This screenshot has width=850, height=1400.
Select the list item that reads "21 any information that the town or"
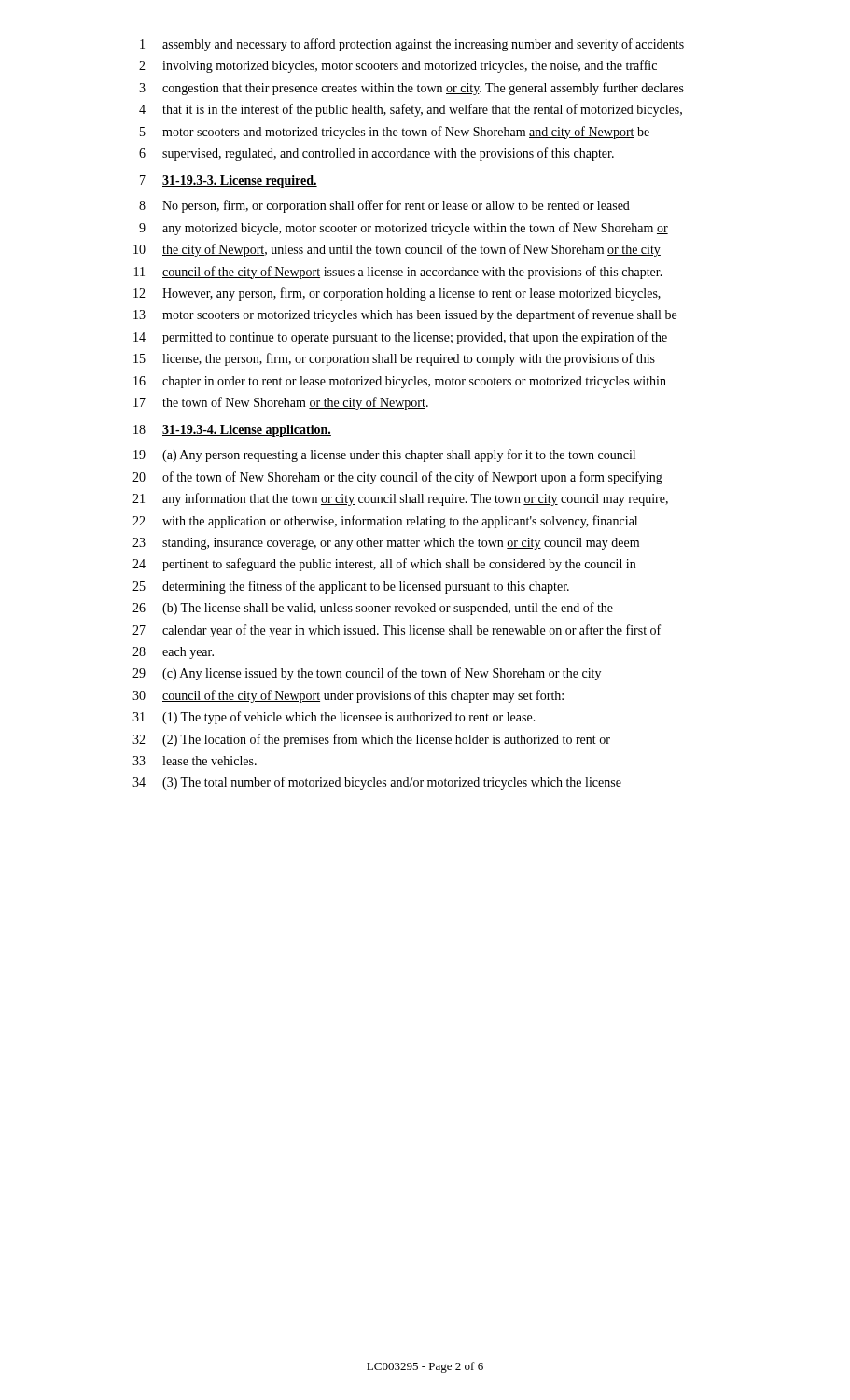[444, 499]
